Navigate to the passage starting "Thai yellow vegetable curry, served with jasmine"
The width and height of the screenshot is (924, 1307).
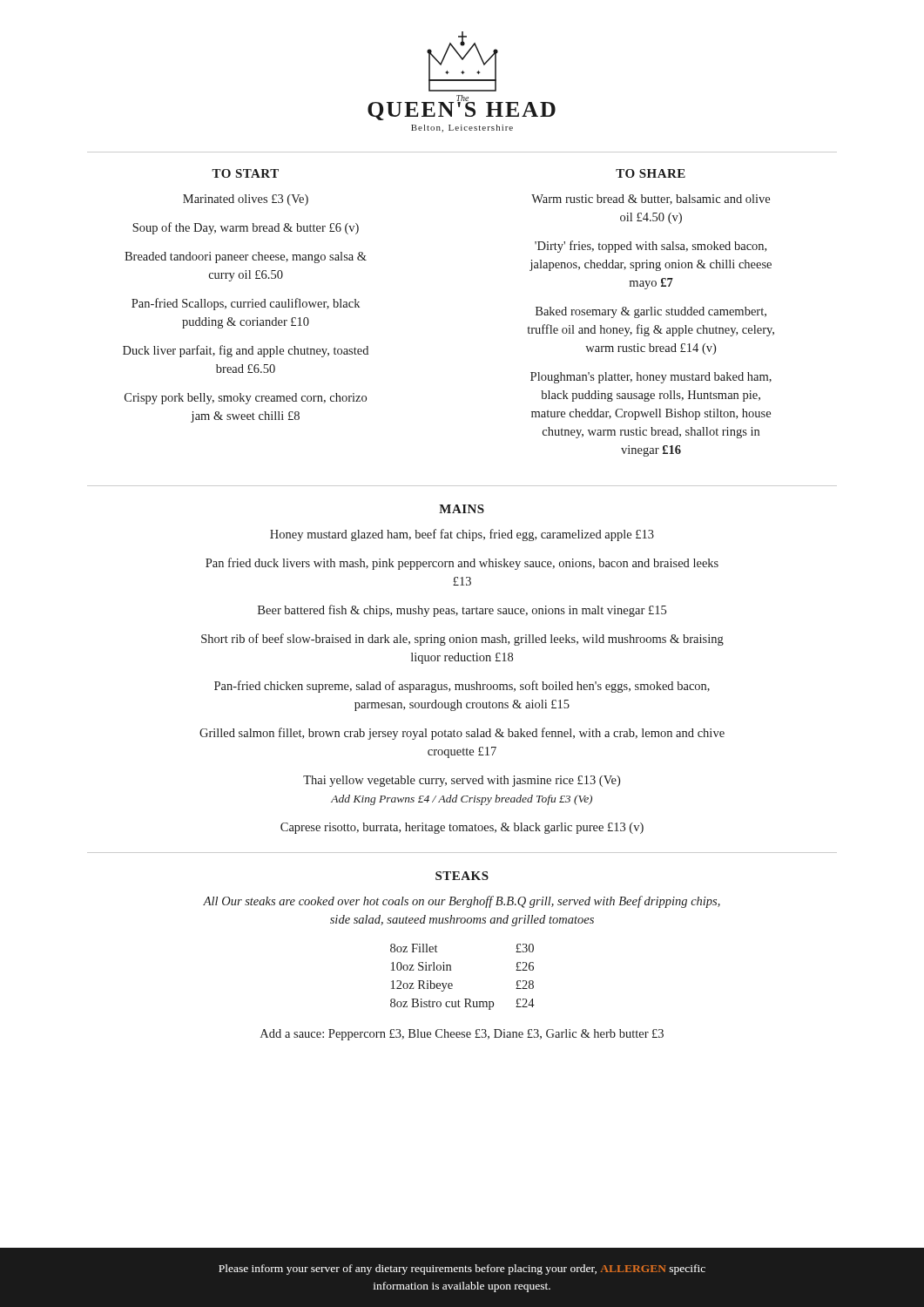coord(462,789)
